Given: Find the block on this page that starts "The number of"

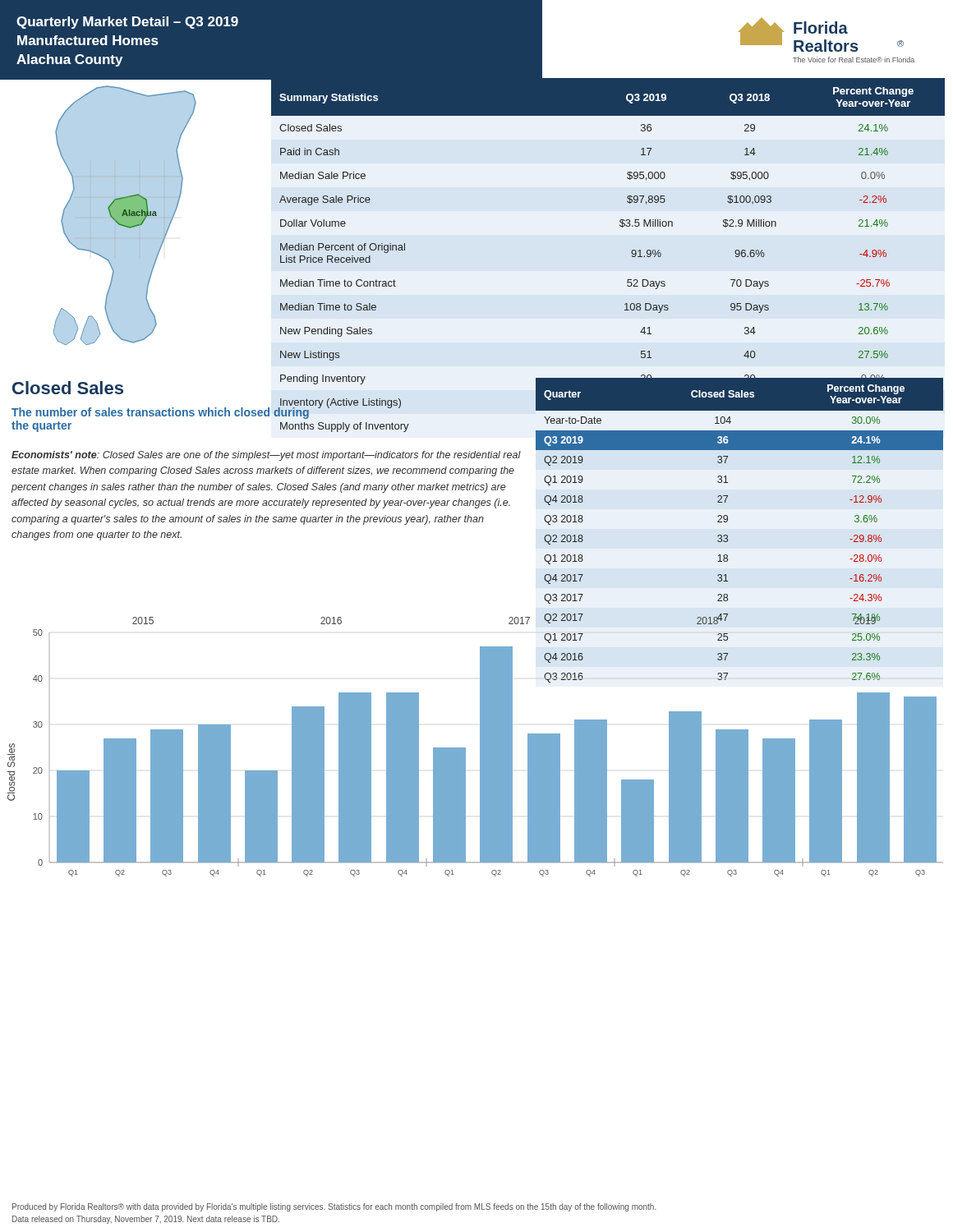Looking at the screenshot, I should [266, 419].
